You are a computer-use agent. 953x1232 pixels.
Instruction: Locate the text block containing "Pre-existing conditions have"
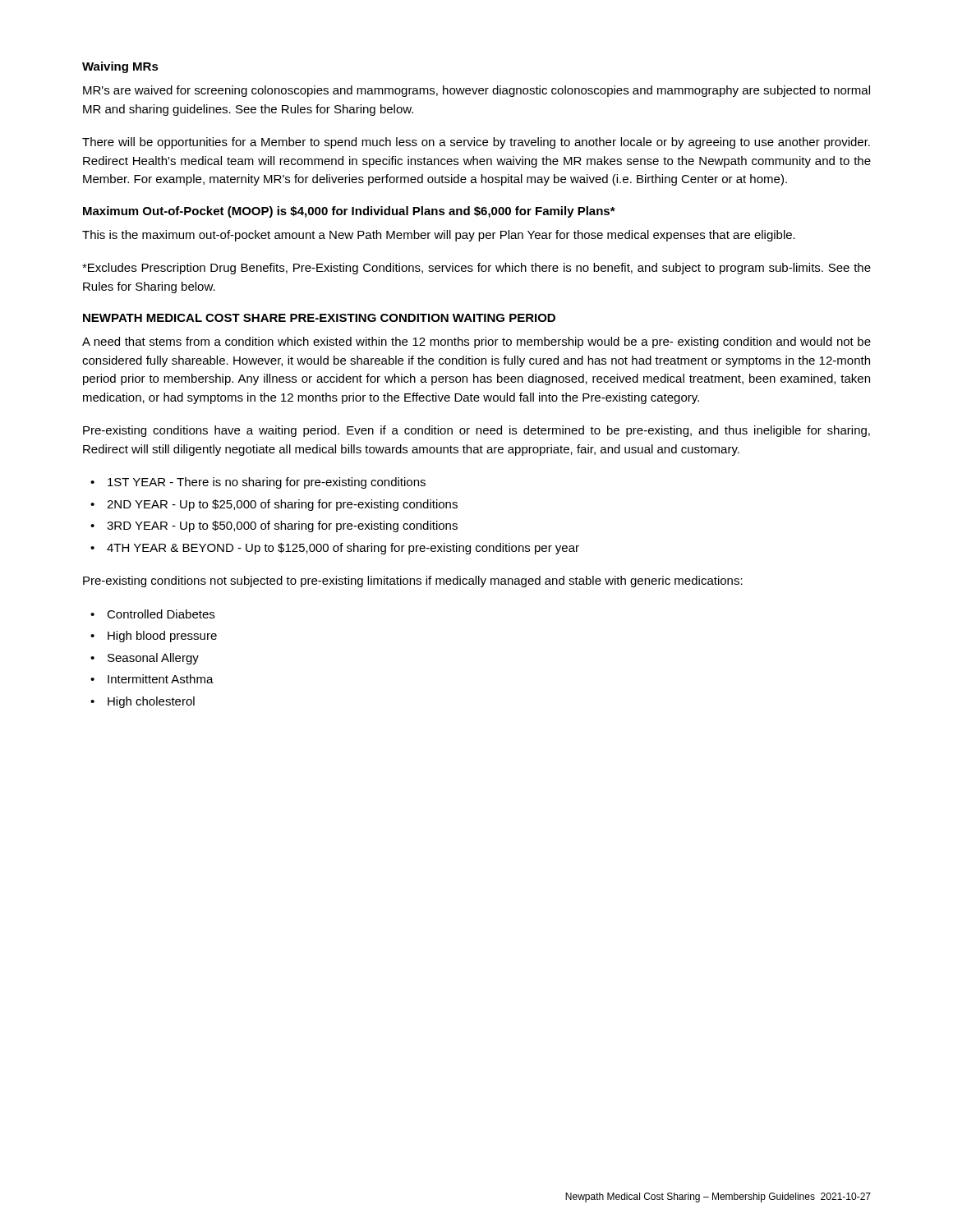476,440
